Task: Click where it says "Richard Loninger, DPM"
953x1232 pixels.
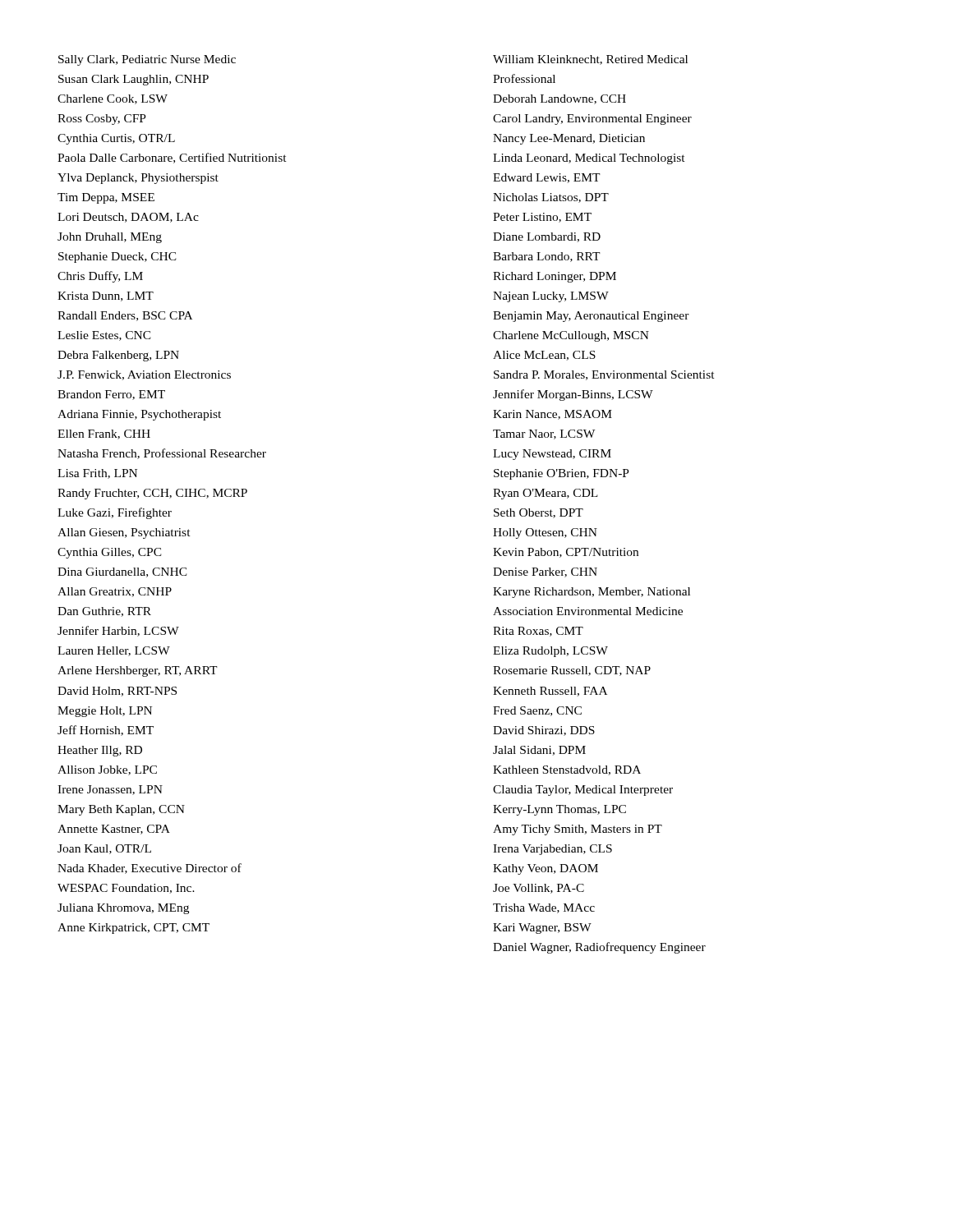Action: tap(555, 276)
